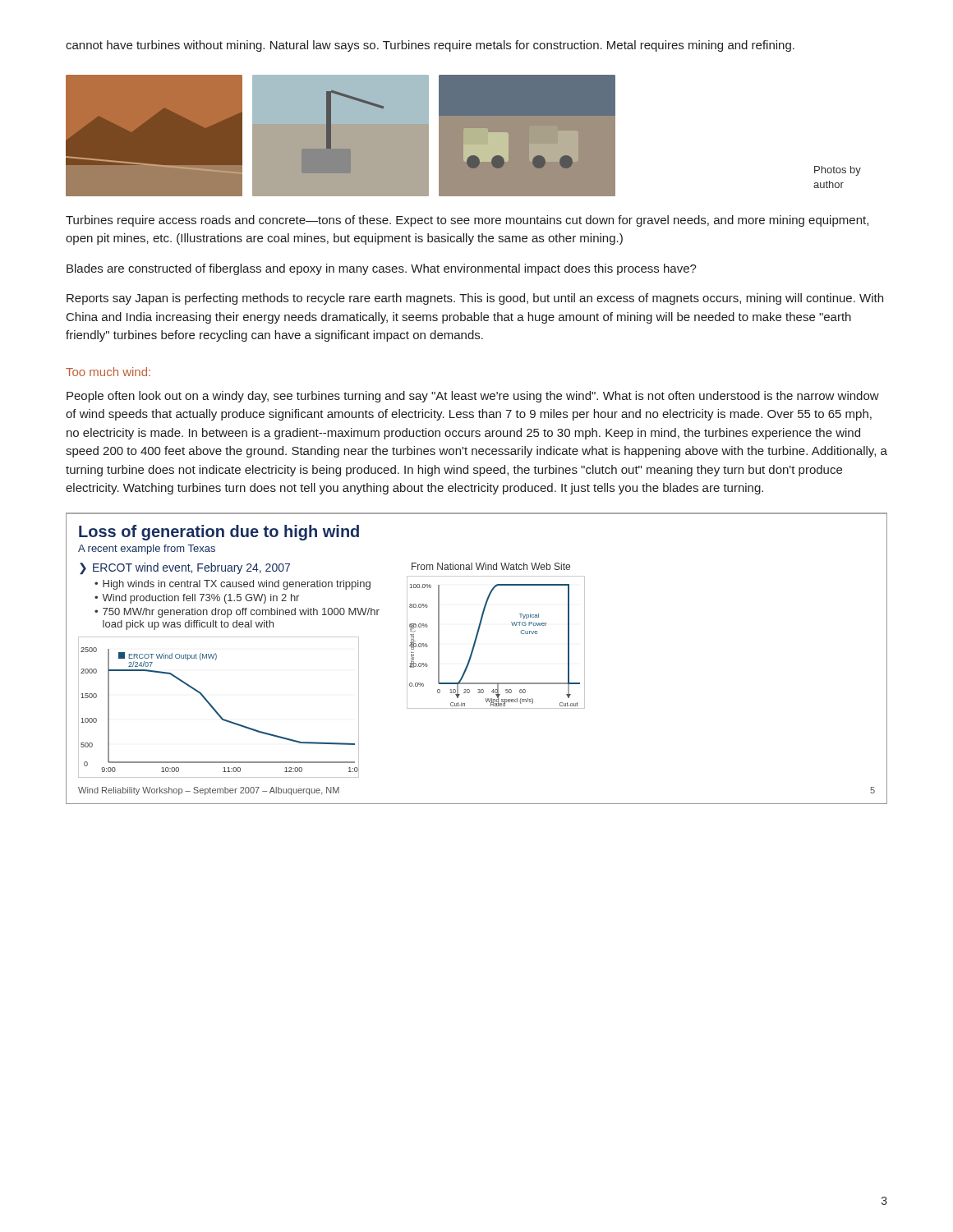The image size is (953, 1232).
Task: Locate the text block starting "• Wind production fell 73% (1.5"
Action: 197,597
